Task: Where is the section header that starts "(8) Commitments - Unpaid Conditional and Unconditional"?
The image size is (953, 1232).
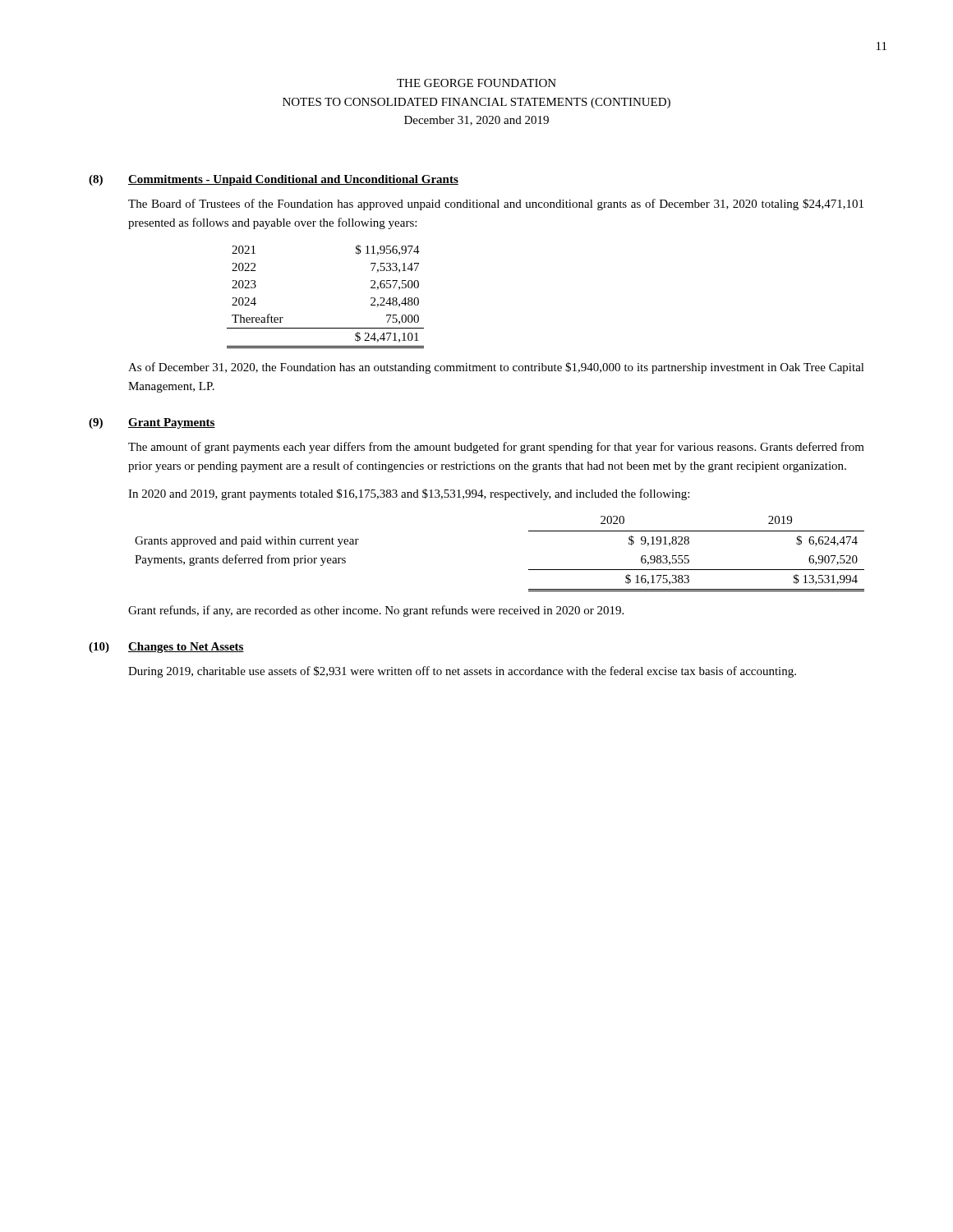Action: [273, 179]
